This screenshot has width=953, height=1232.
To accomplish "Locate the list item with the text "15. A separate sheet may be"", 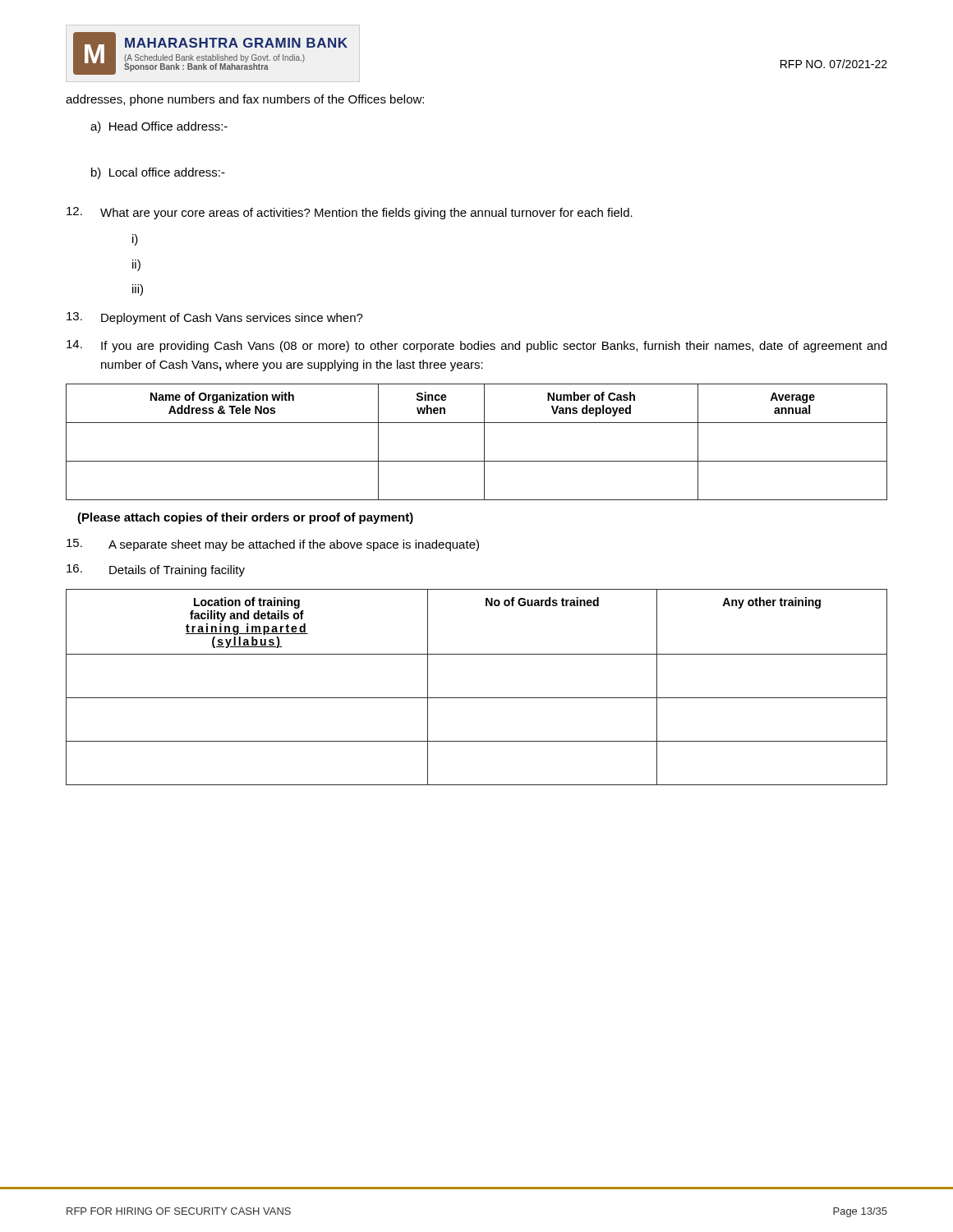I will click(476, 545).
